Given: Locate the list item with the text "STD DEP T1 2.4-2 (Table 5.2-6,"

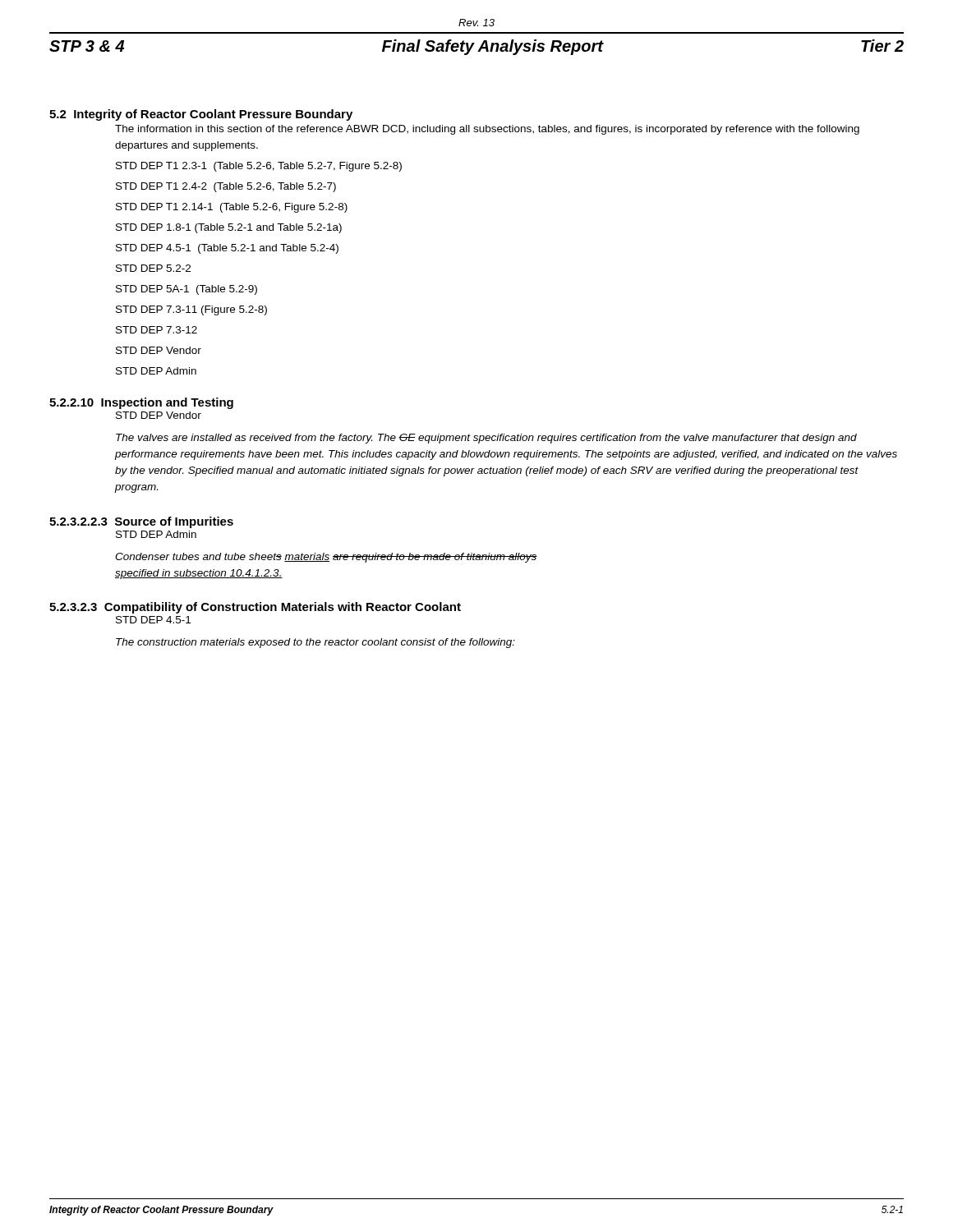Looking at the screenshot, I should click(x=226, y=187).
